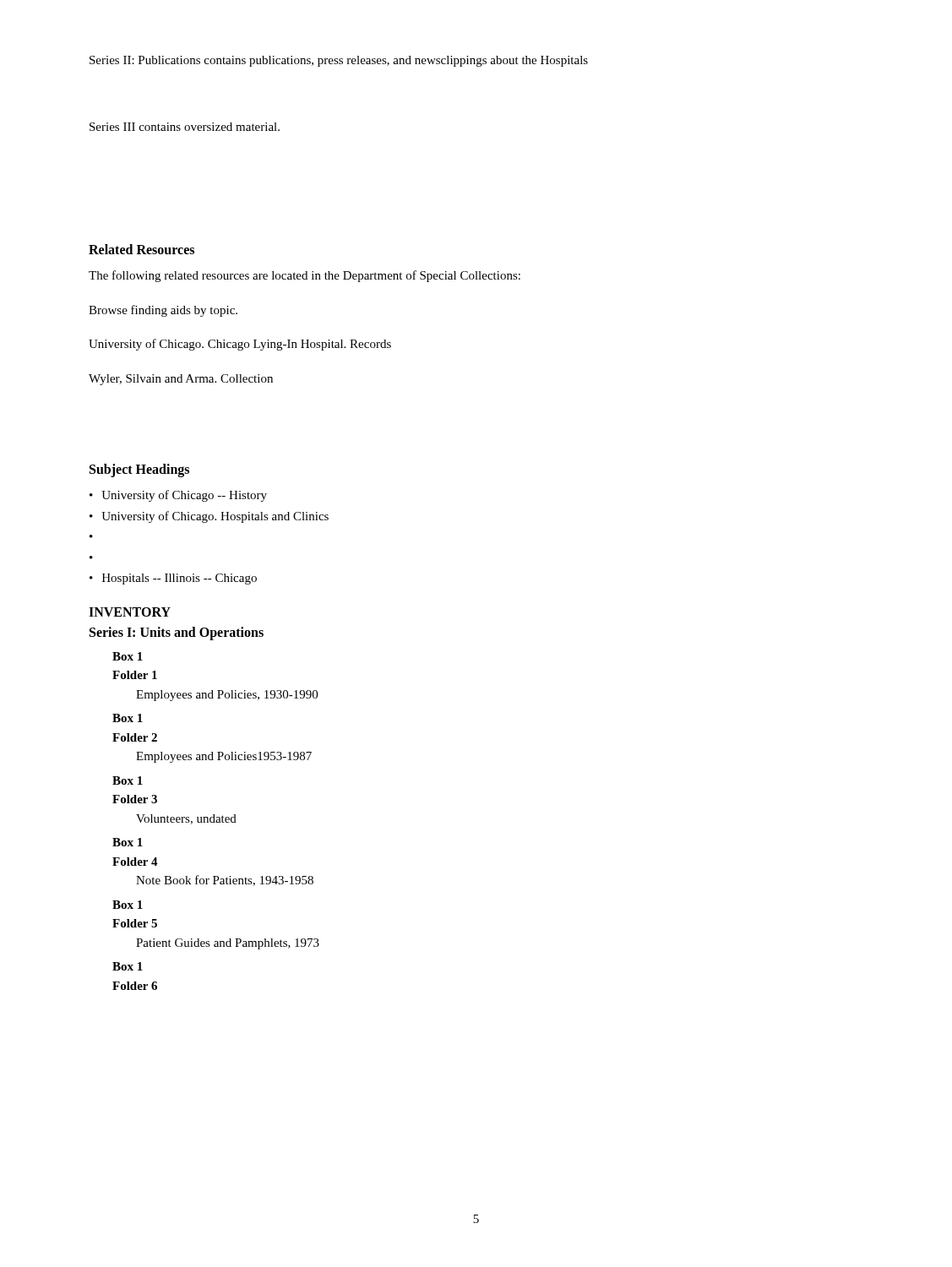The width and height of the screenshot is (952, 1267).
Task: Find the text that says "Employees and Policies, 1930-1990"
Action: click(227, 694)
